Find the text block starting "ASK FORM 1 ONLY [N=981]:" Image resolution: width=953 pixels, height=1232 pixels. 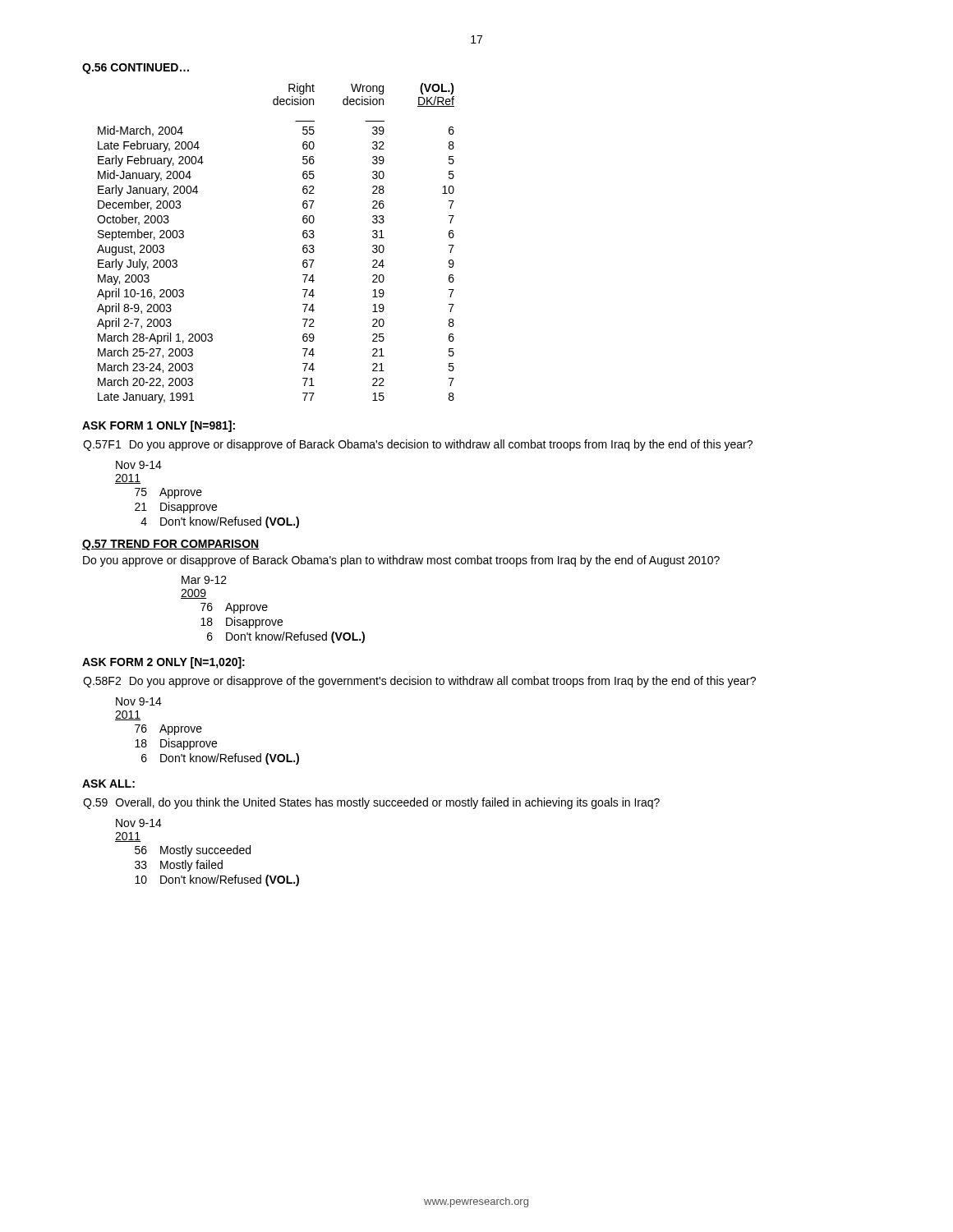coord(159,425)
